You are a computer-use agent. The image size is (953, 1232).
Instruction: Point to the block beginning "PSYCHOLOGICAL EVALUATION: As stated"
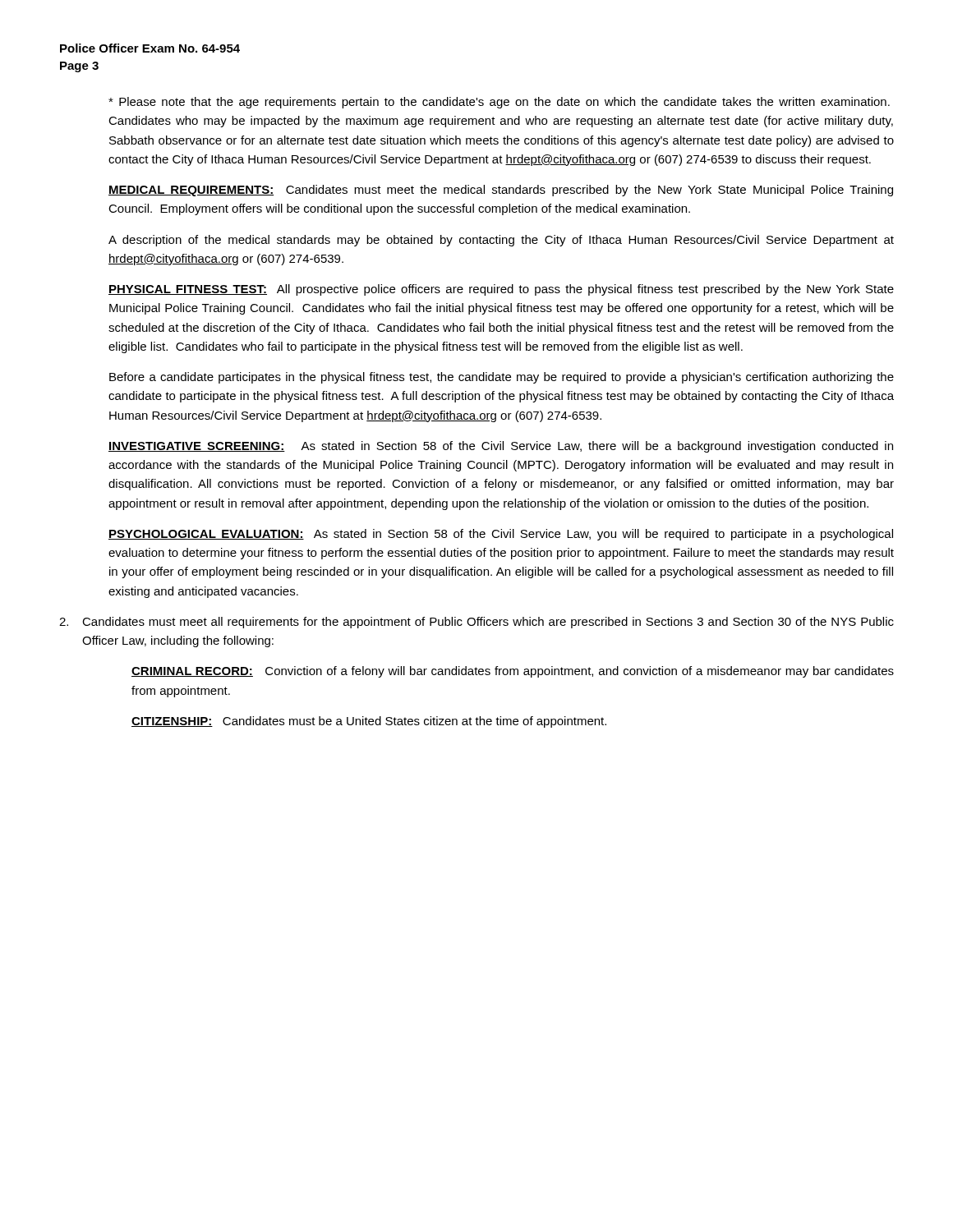click(501, 562)
